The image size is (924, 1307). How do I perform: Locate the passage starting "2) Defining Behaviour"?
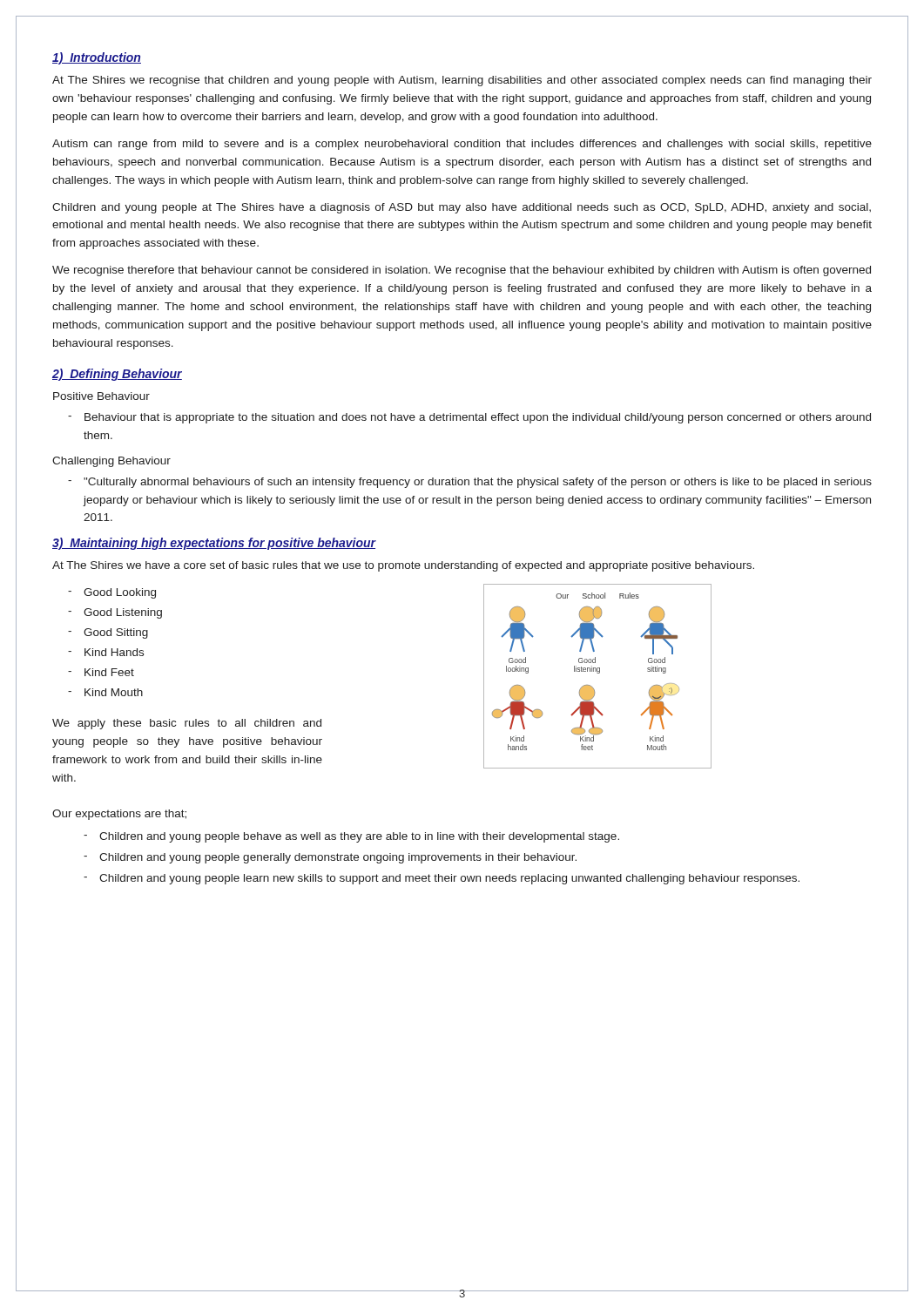(x=117, y=374)
